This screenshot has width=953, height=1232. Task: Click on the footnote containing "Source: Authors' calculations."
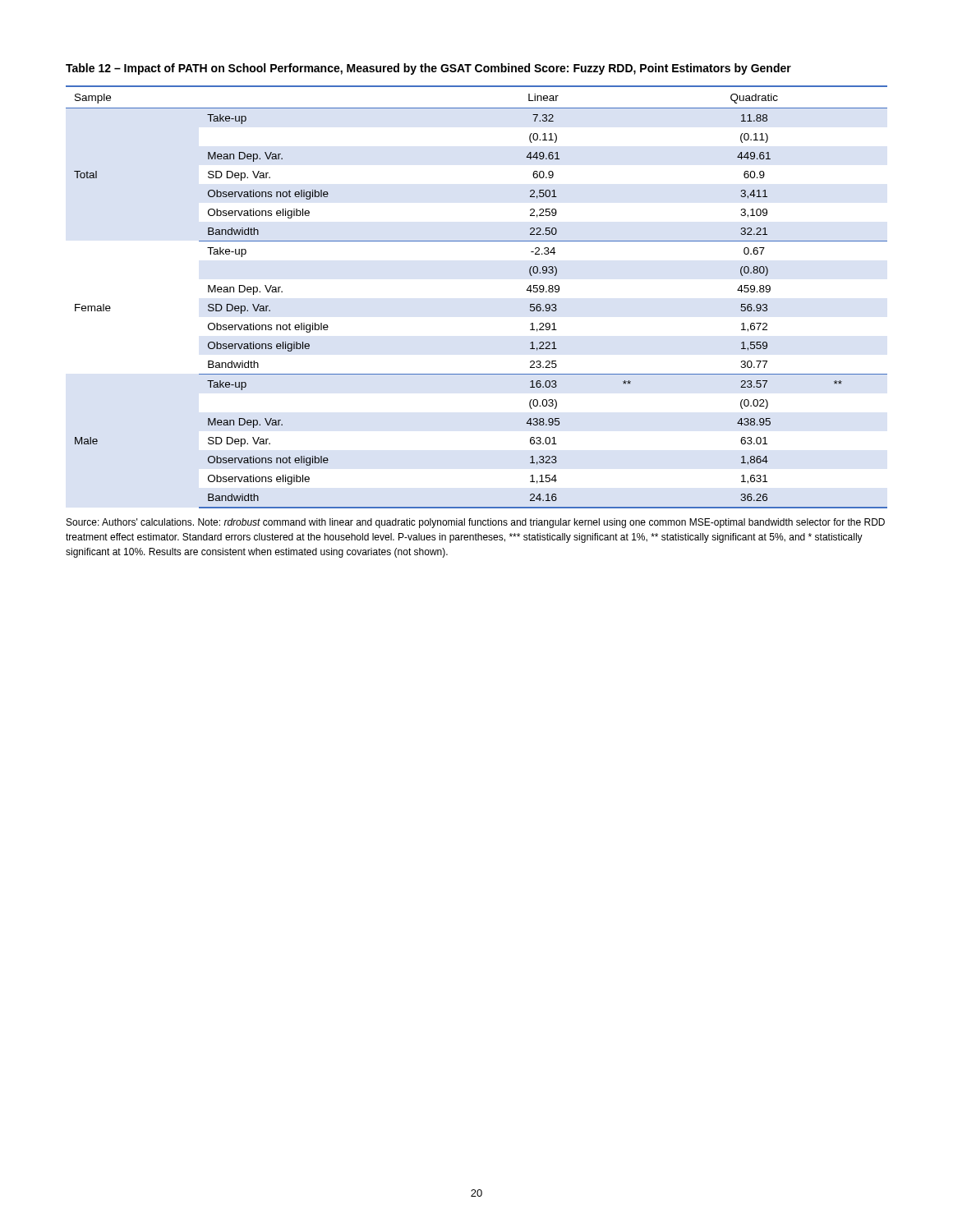pos(476,537)
